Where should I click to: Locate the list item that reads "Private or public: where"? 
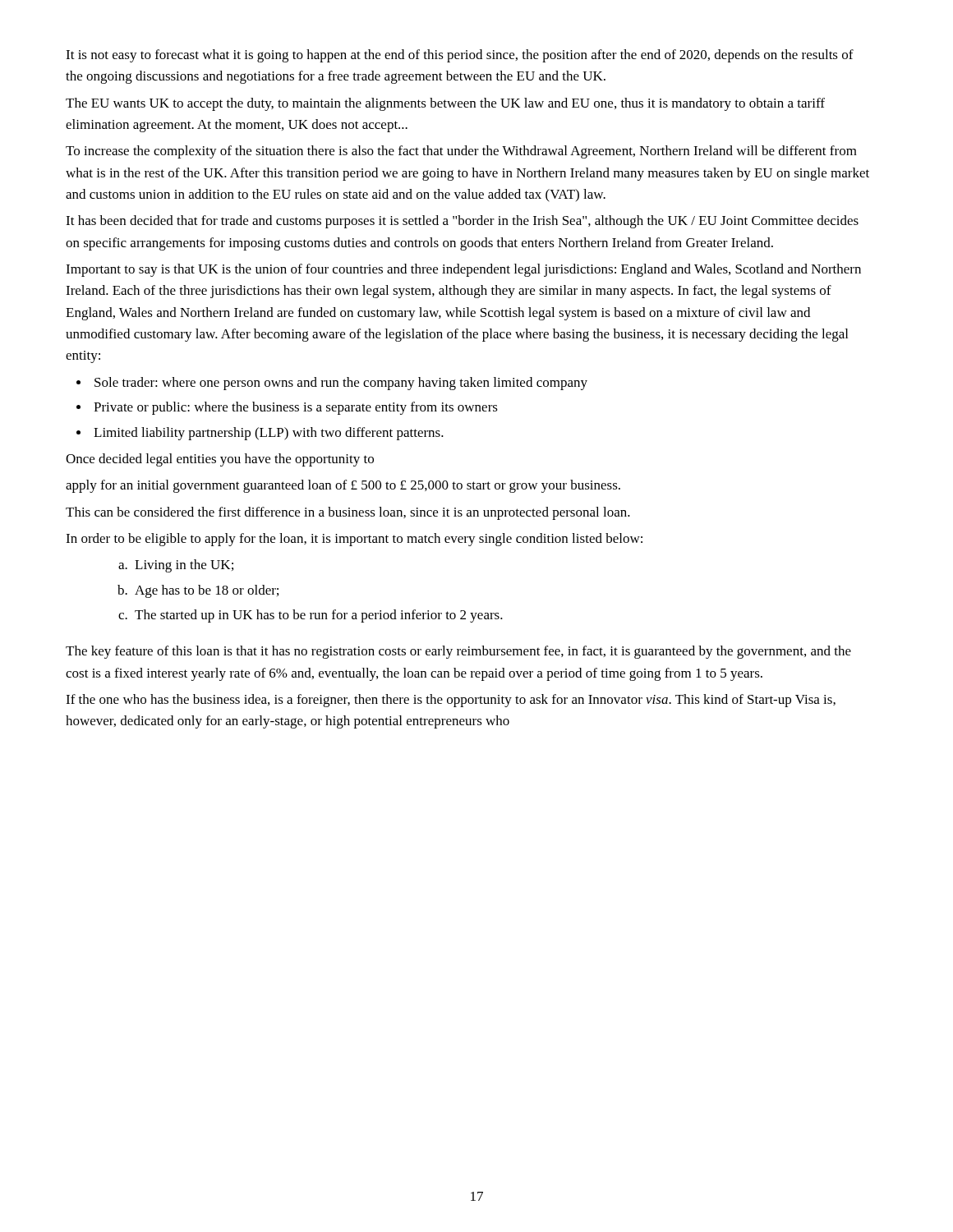click(x=296, y=407)
